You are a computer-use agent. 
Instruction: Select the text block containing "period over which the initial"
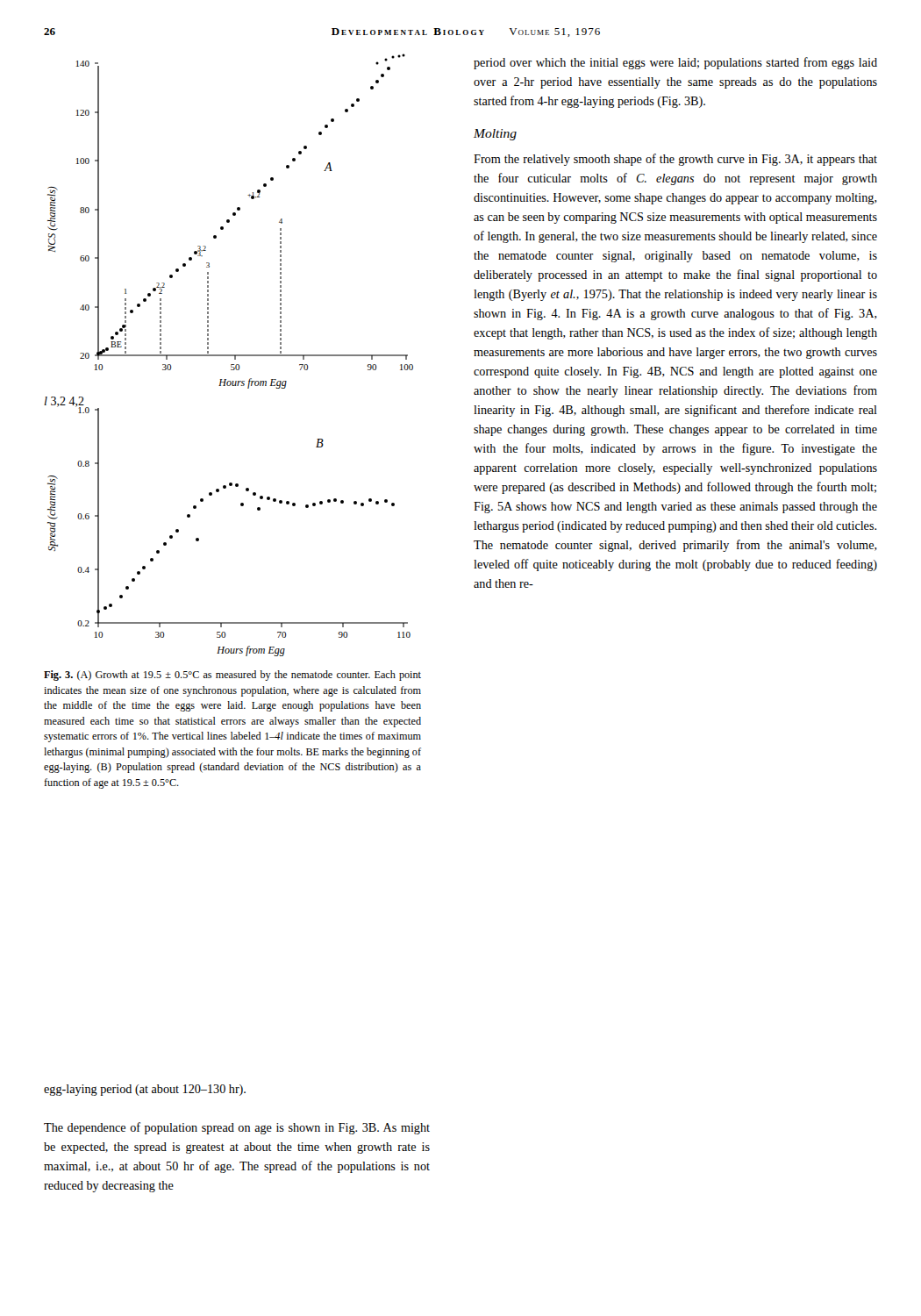click(675, 82)
